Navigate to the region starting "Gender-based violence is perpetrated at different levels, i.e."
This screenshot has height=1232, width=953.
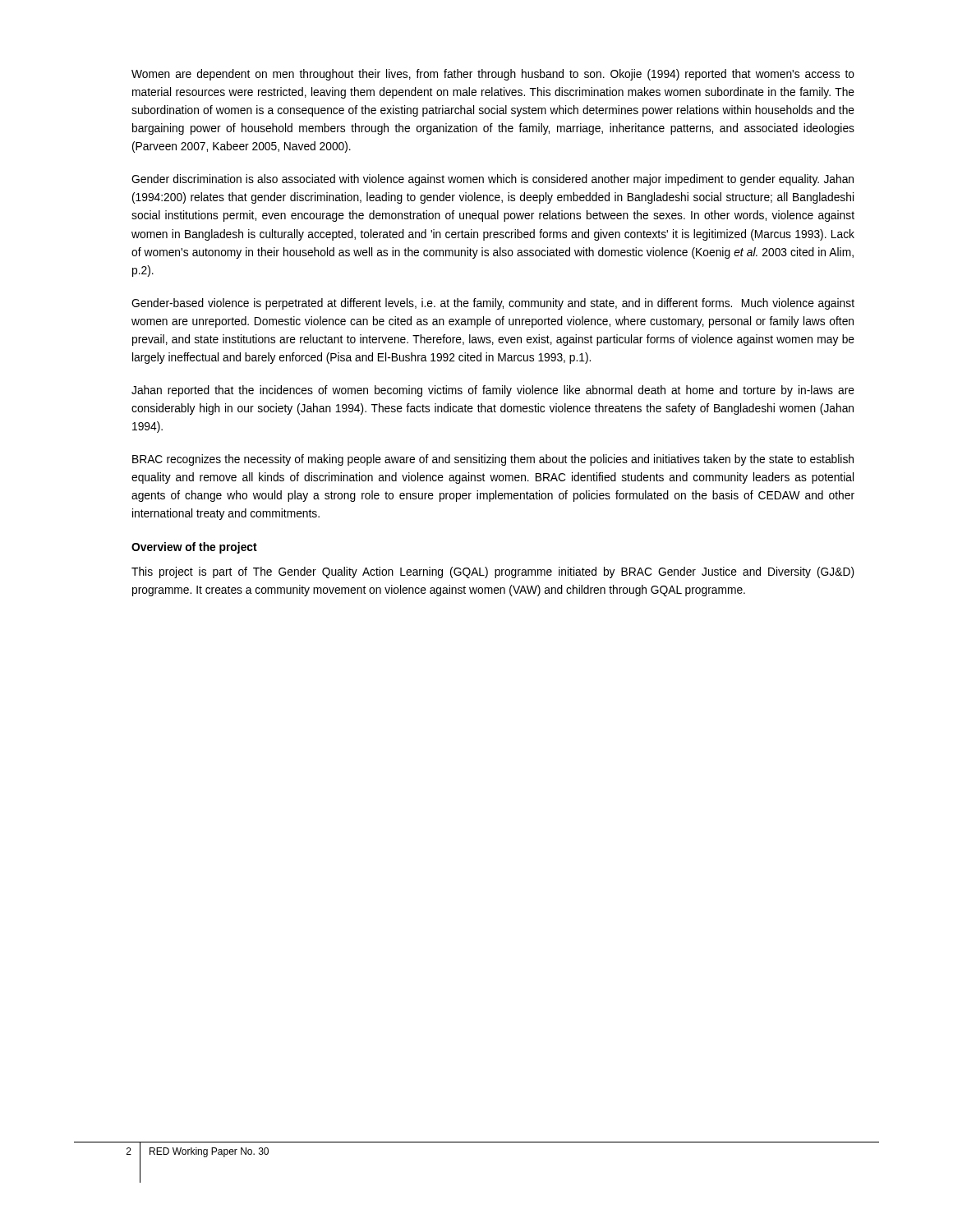(493, 330)
